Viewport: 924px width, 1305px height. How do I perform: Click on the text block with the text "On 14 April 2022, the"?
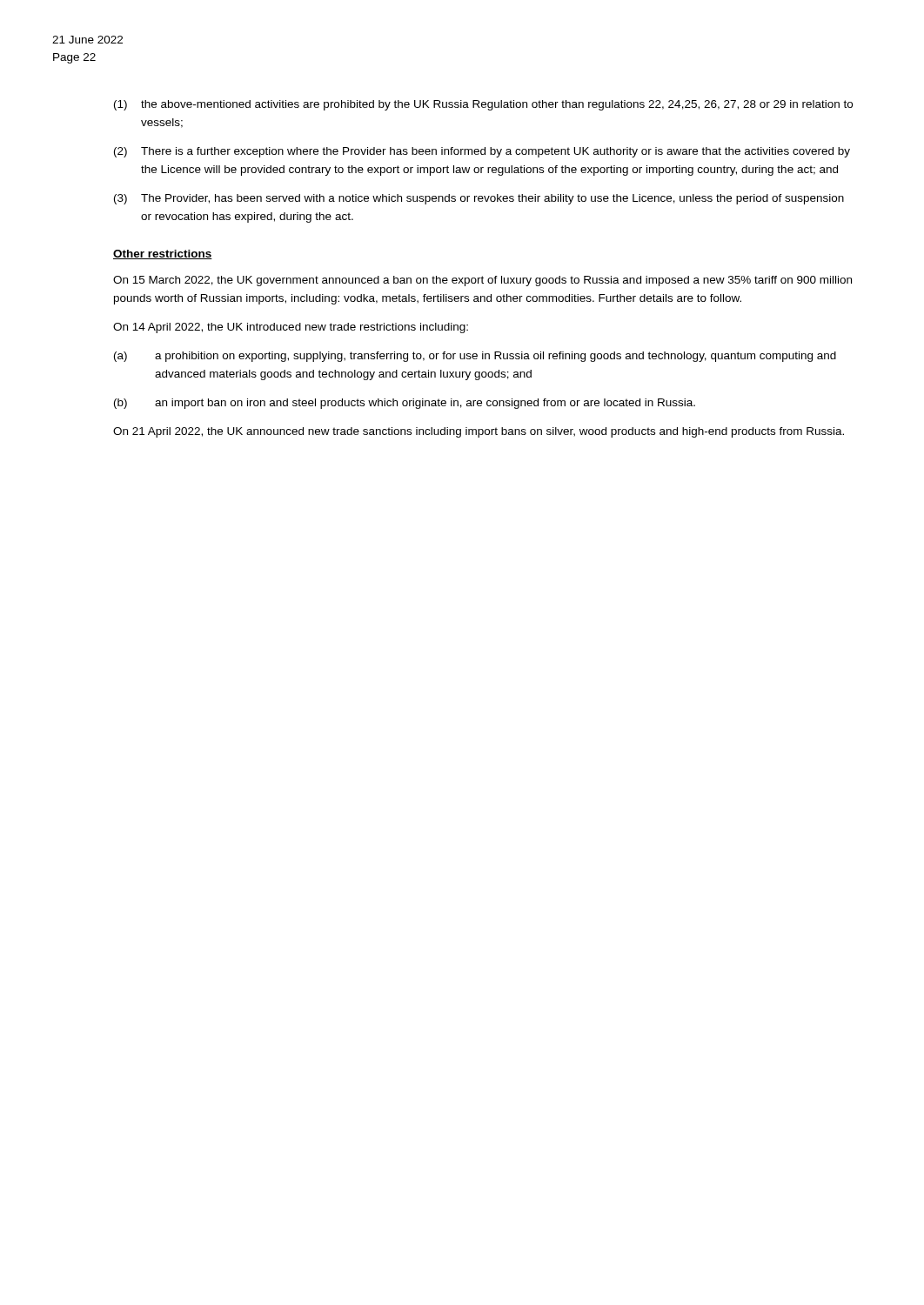click(291, 327)
